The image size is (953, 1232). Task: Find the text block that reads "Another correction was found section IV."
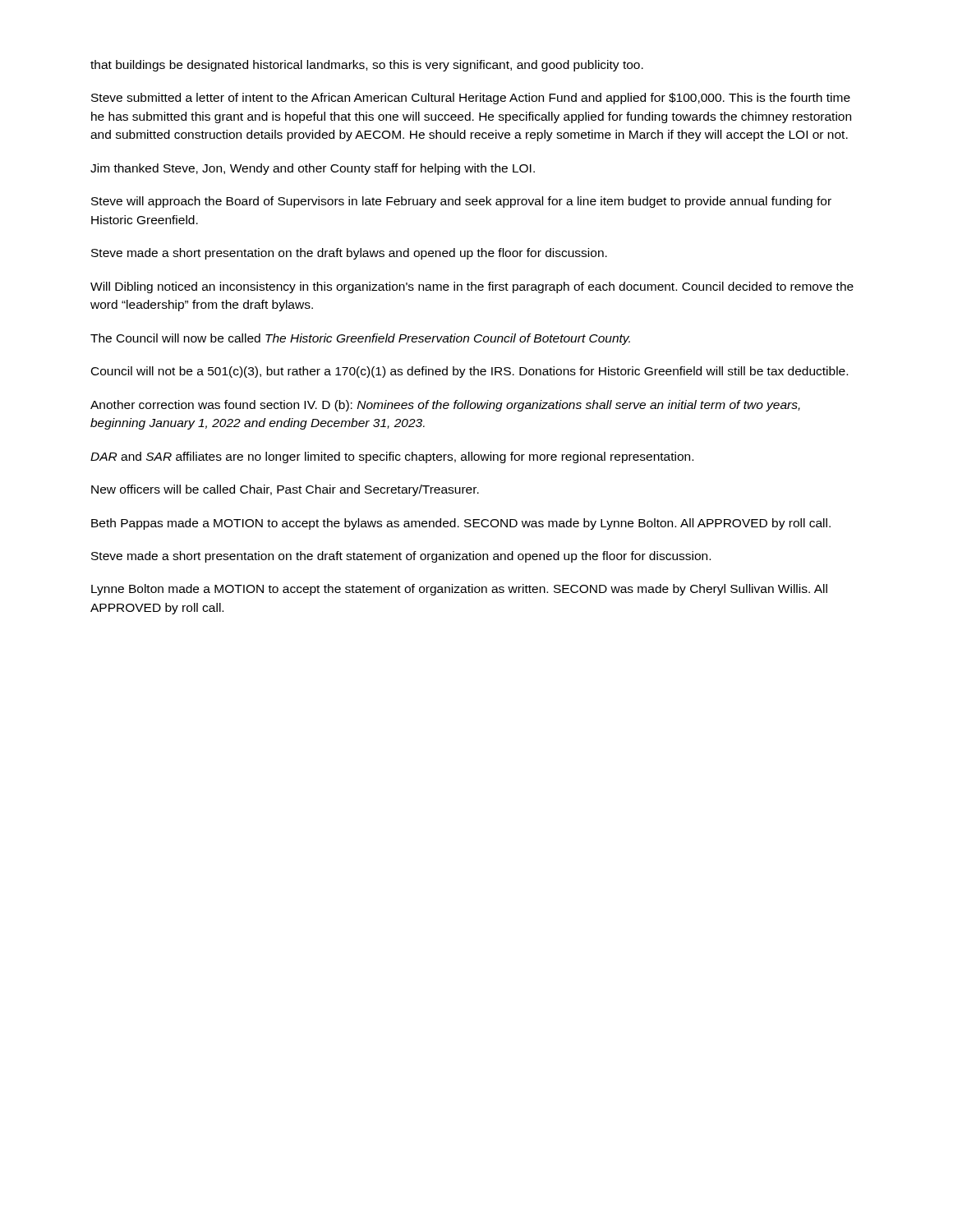(446, 413)
